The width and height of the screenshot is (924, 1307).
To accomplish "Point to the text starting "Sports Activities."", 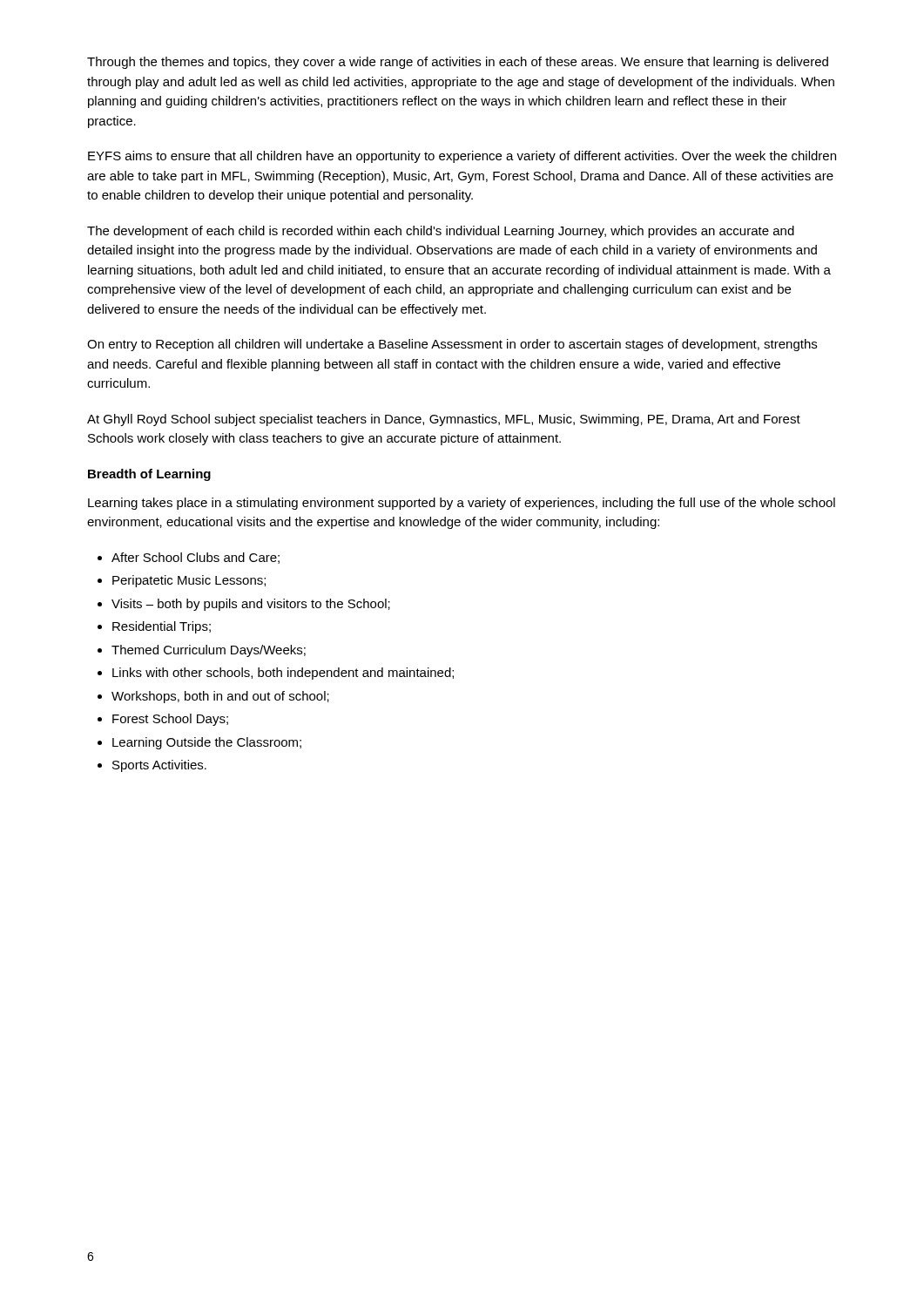I will pyautogui.click(x=159, y=765).
